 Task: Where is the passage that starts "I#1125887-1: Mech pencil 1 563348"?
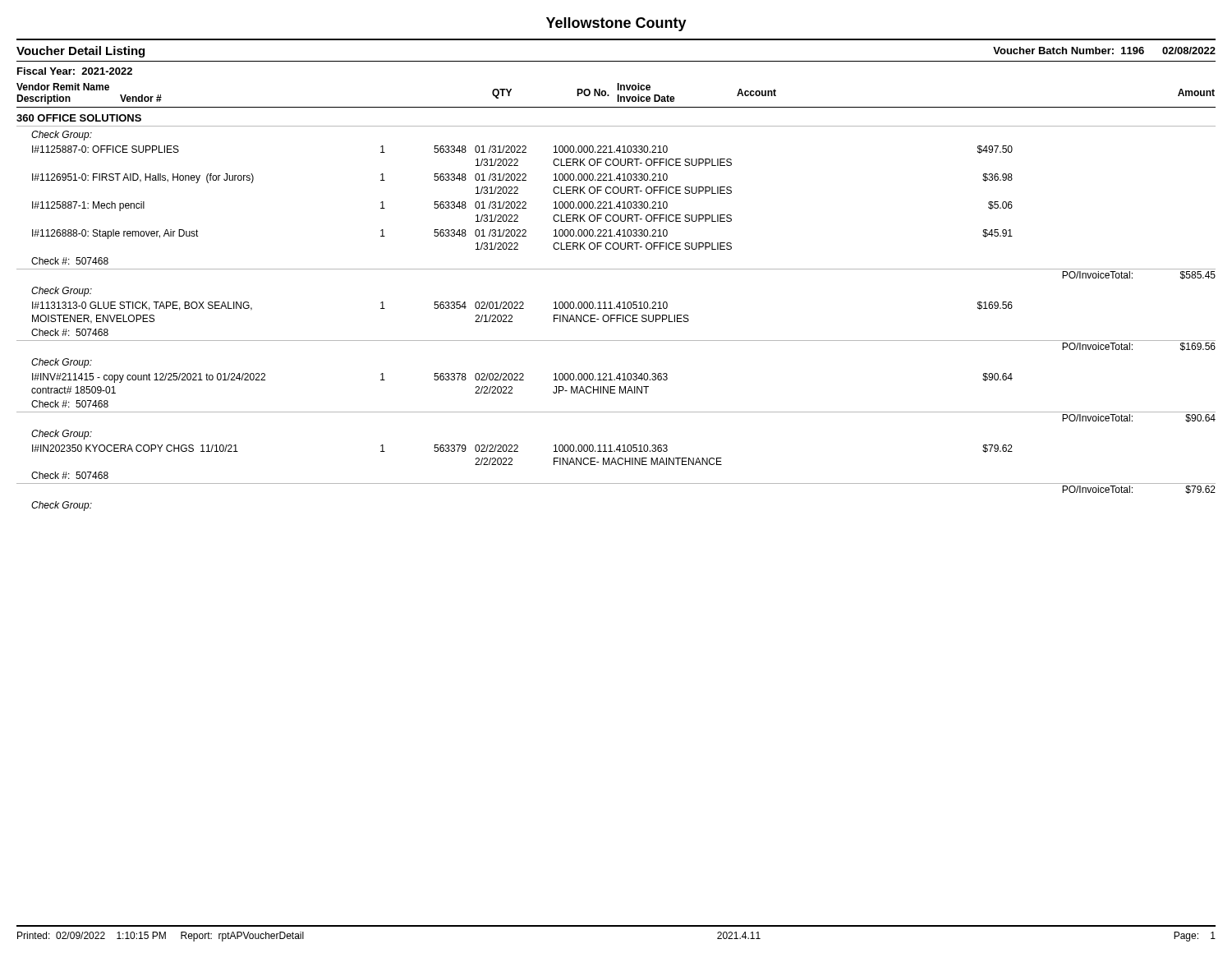point(515,205)
